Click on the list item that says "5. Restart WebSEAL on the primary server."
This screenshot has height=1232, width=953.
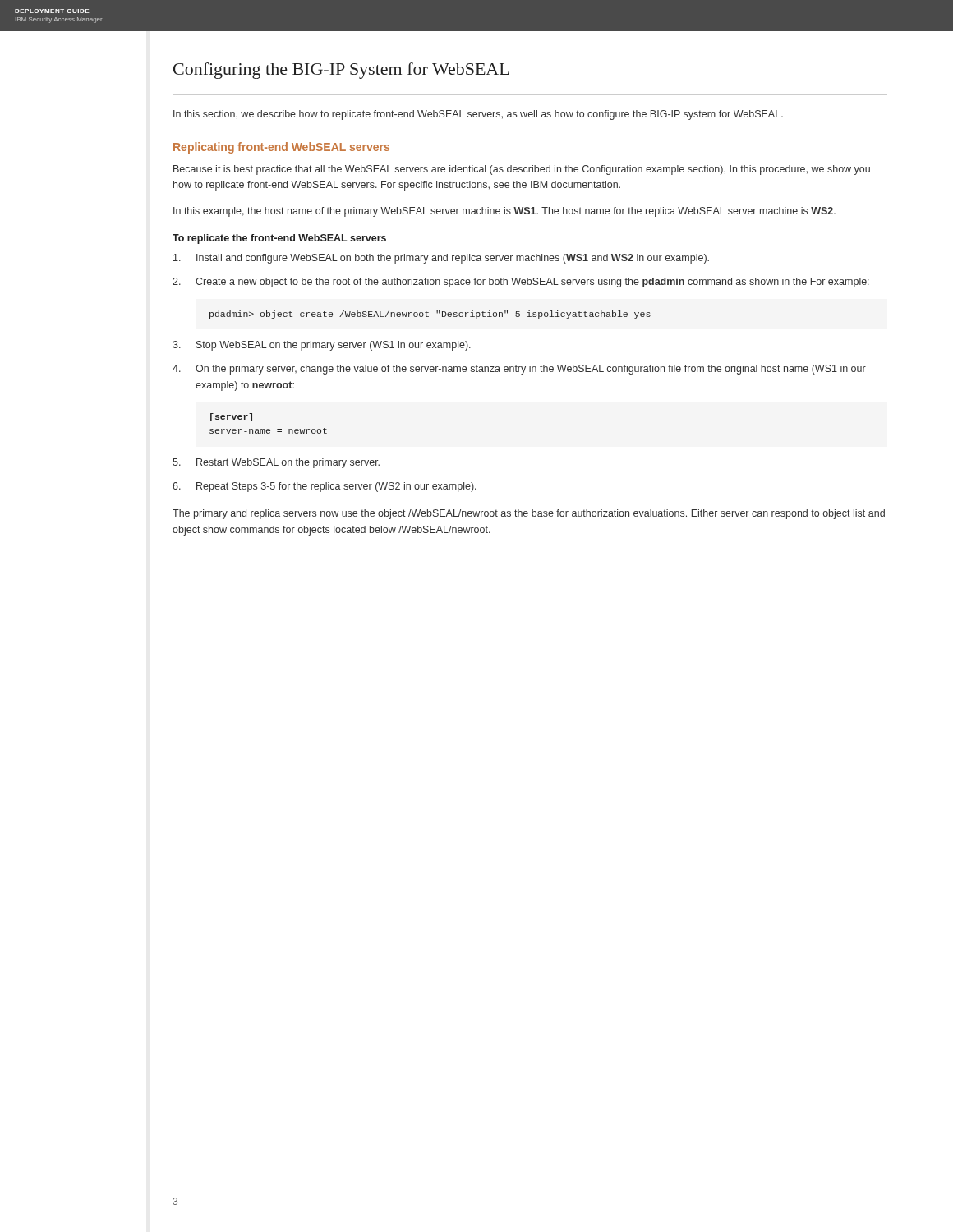[276, 463]
